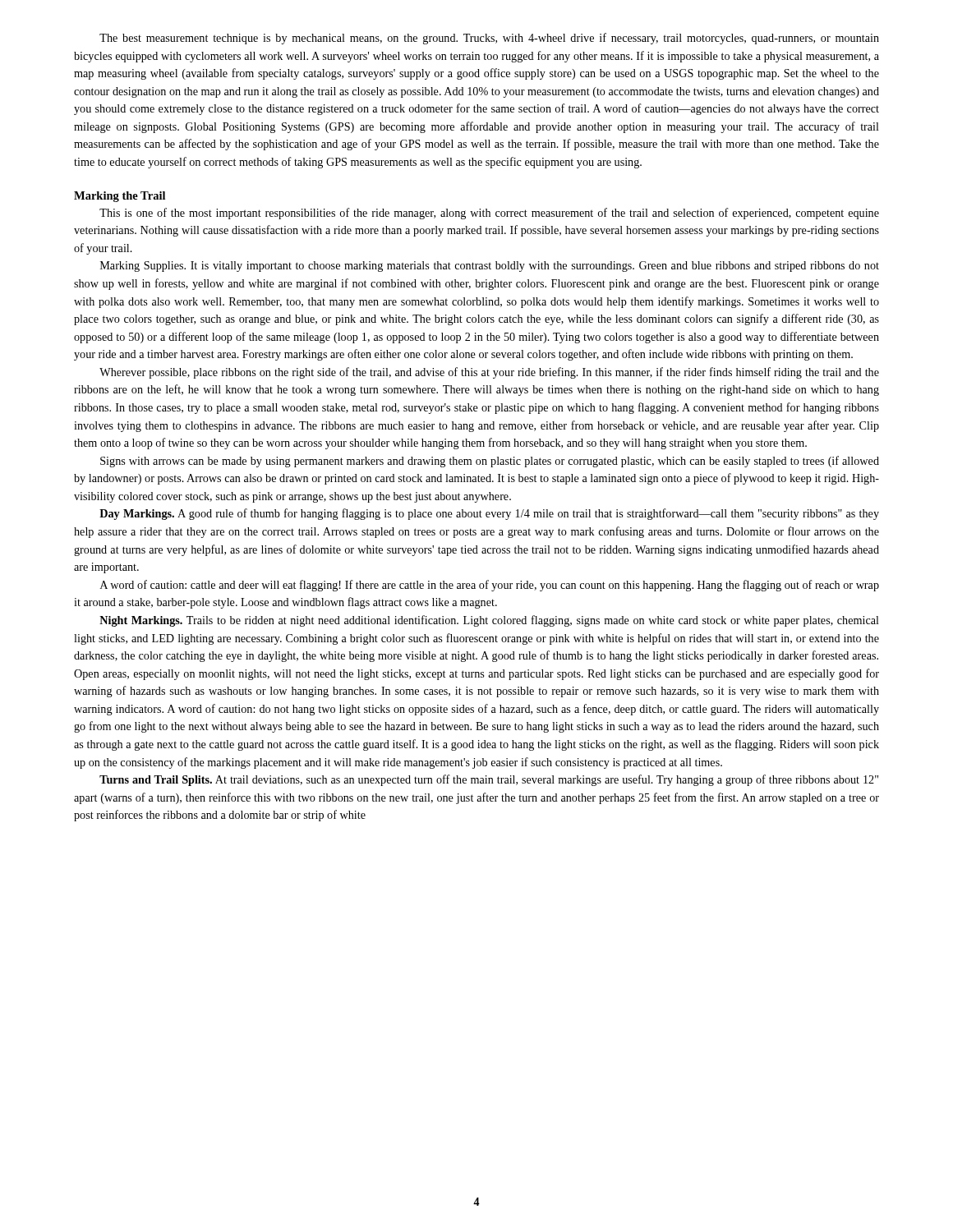953x1232 pixels.
Task: Find the text block that reads "The best measurement technique"
Action: tap(476, 100)
